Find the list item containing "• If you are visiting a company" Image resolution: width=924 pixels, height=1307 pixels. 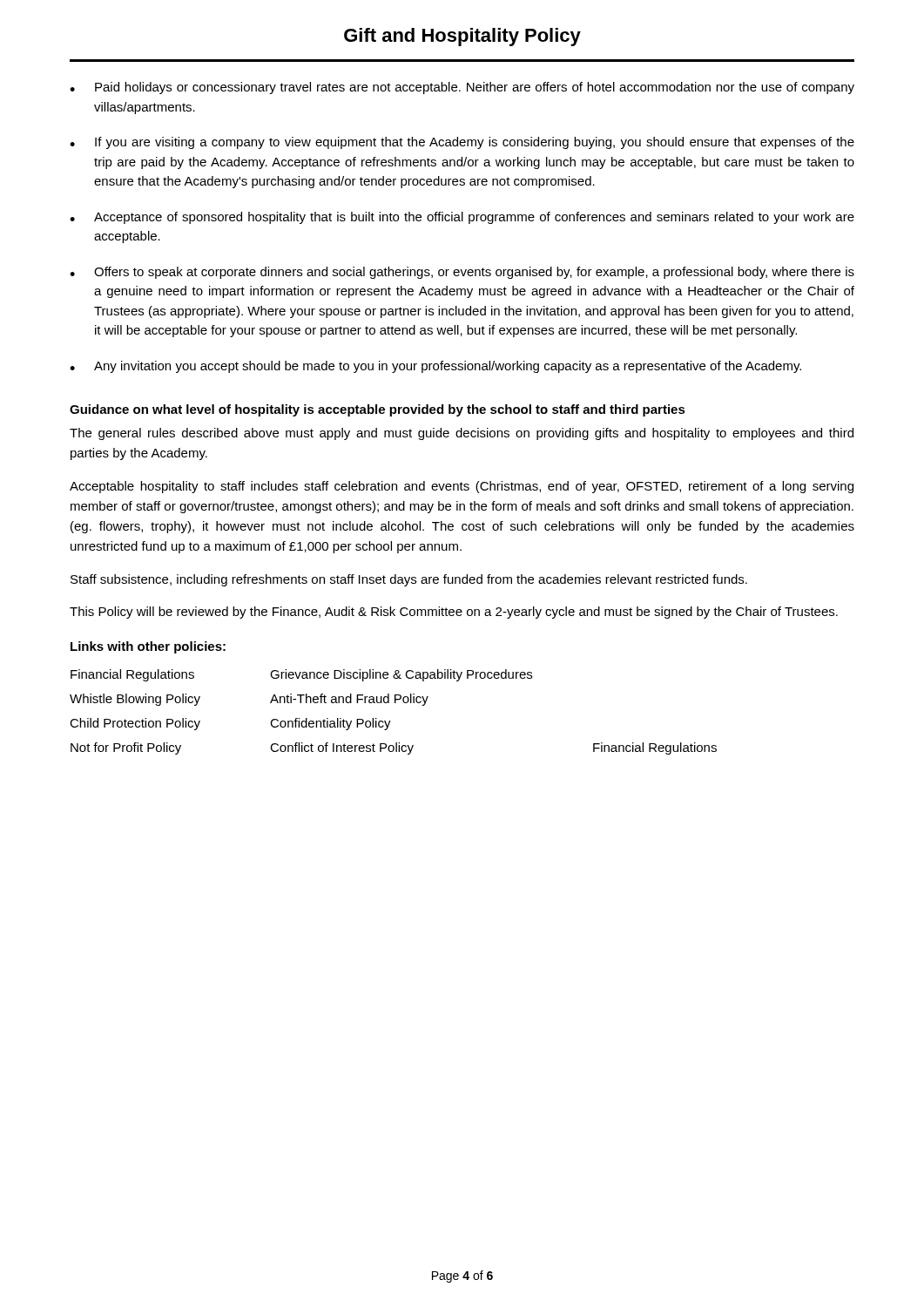462,162
